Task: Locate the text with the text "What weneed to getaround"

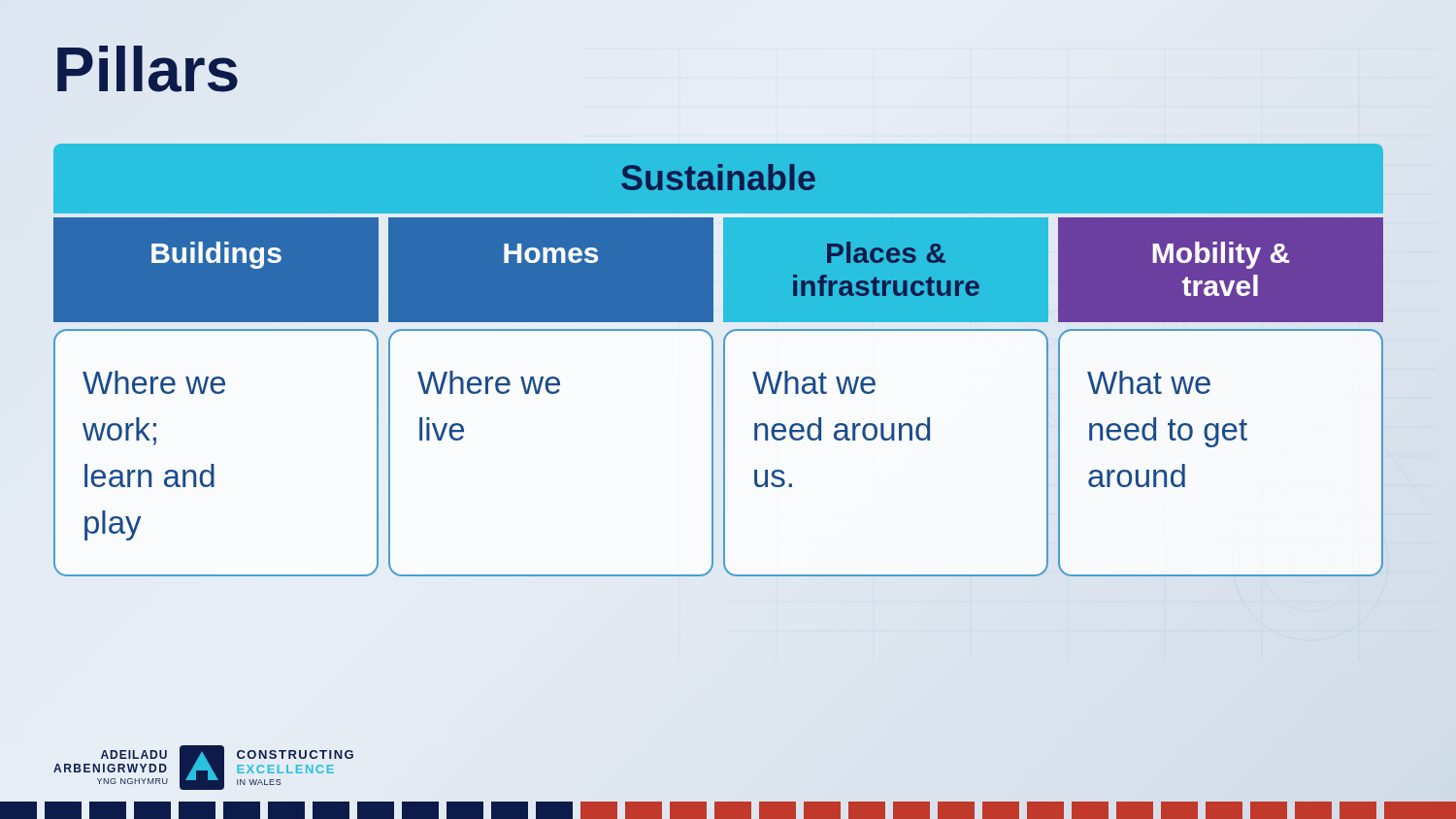Action: click(1221, 430)
